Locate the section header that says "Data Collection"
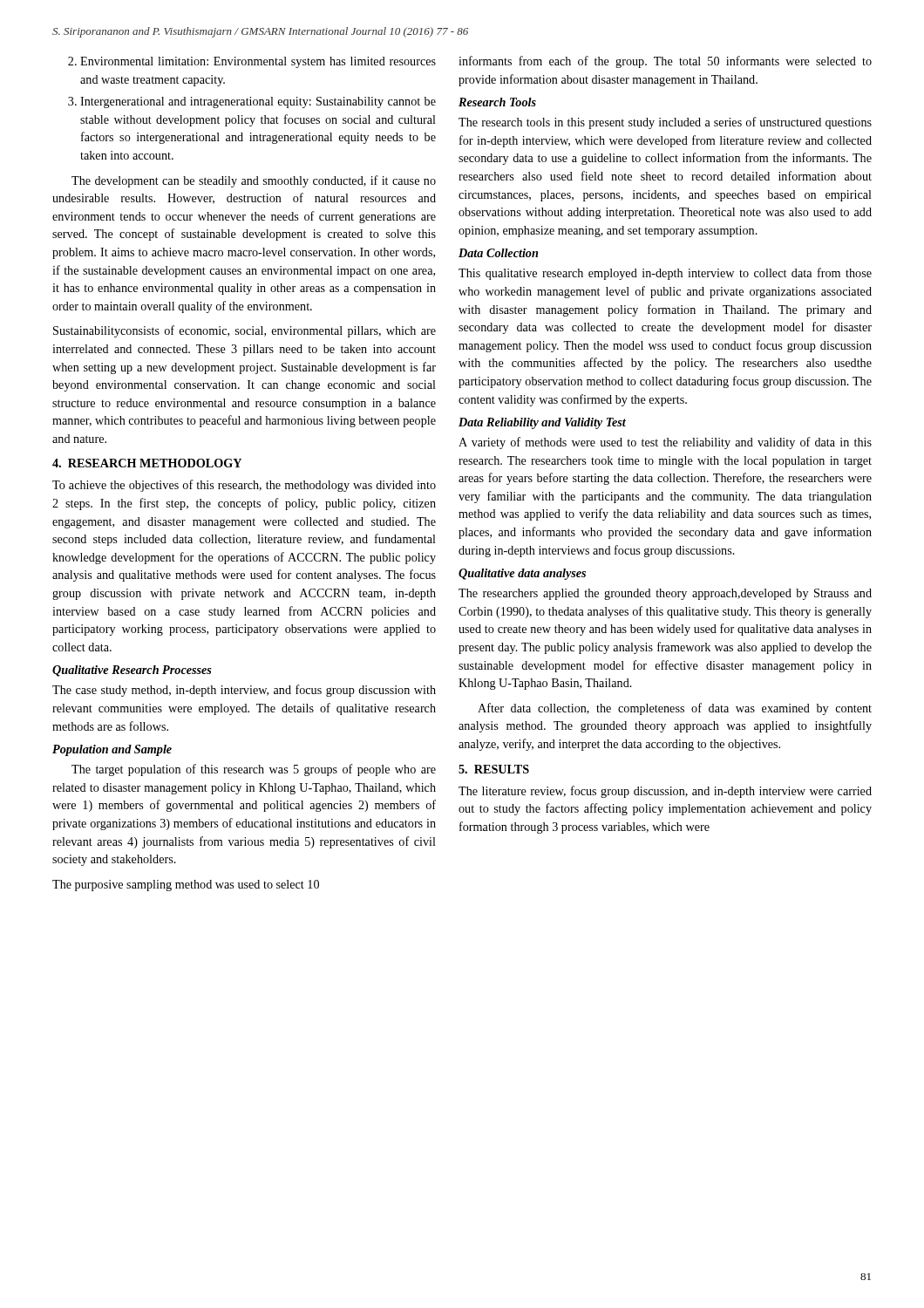Image resolution: width=924 pixels, height=1308 pixels. [x=499, y=253]
